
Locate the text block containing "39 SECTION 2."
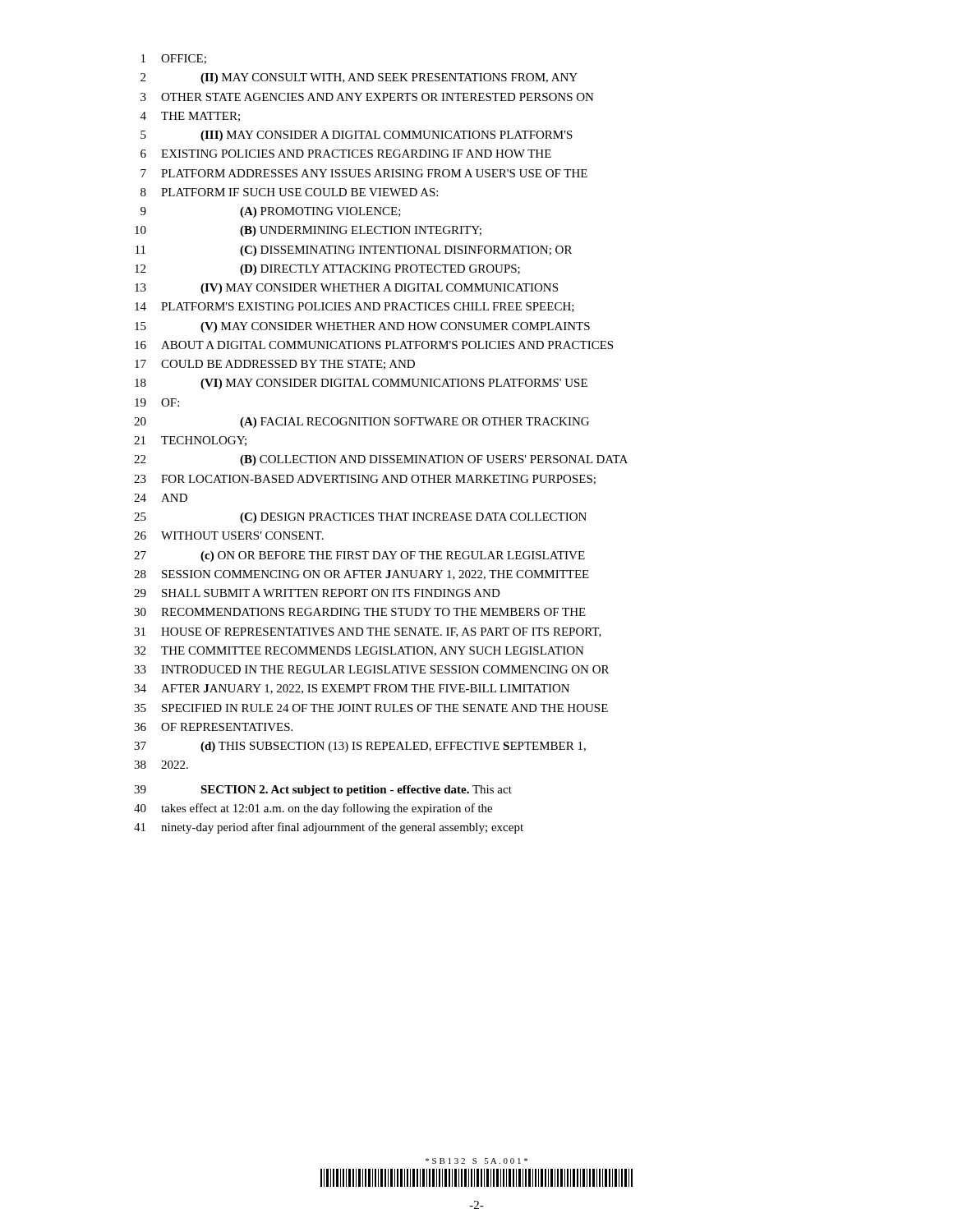476,808
